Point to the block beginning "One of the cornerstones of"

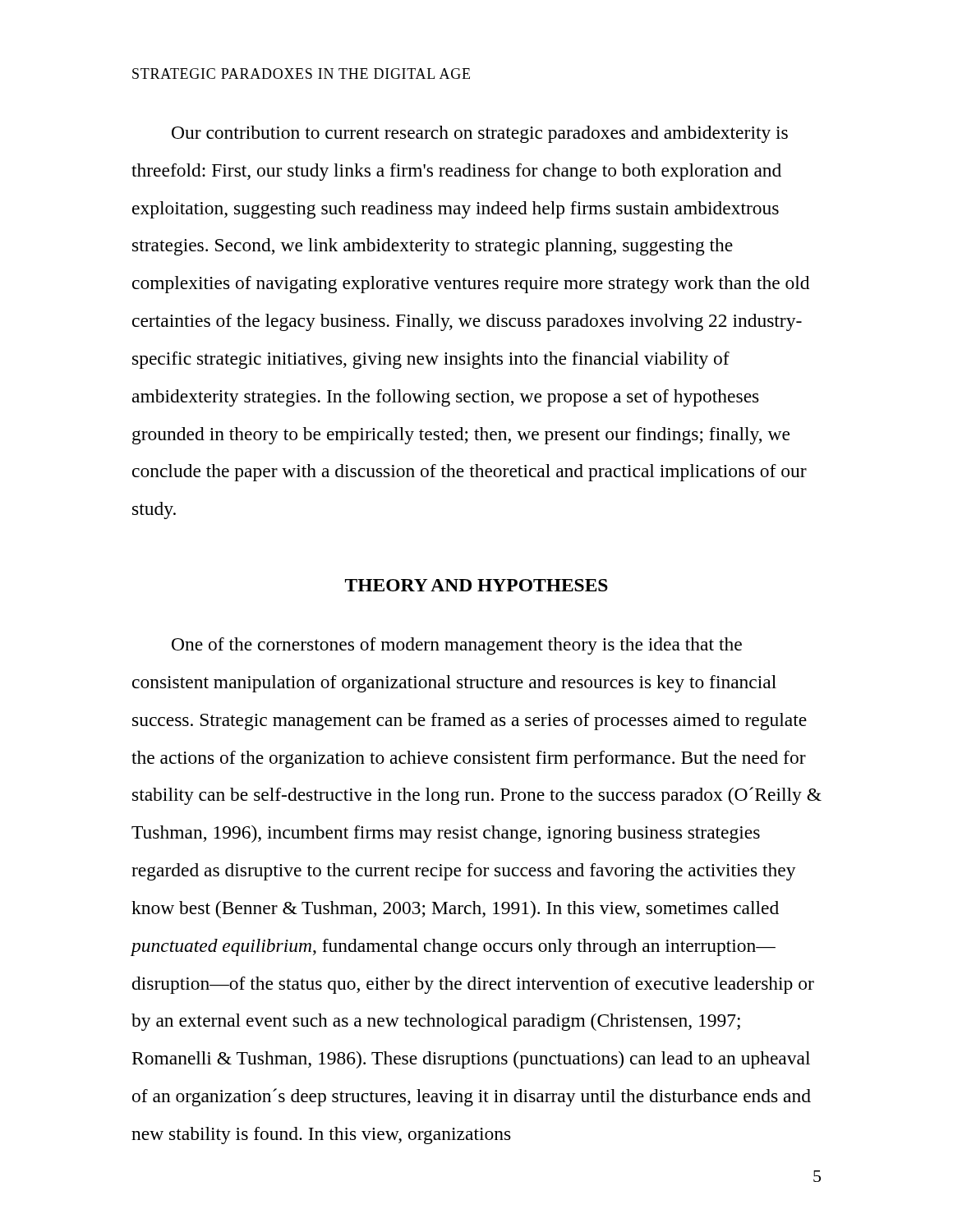click(457, 646)
